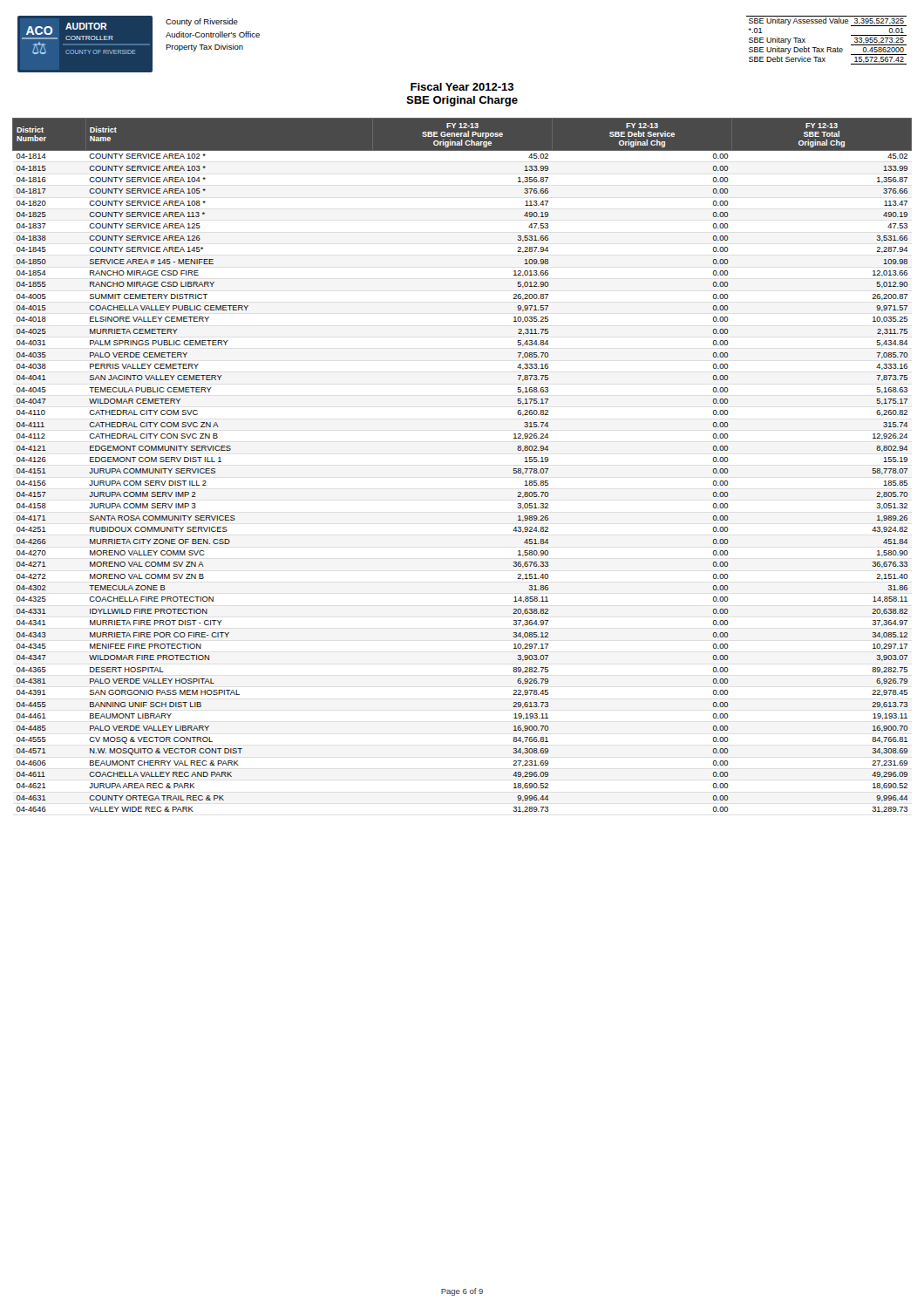Where is the title that starts "Fiscal Year 2012-13"?

click(462, 93)
